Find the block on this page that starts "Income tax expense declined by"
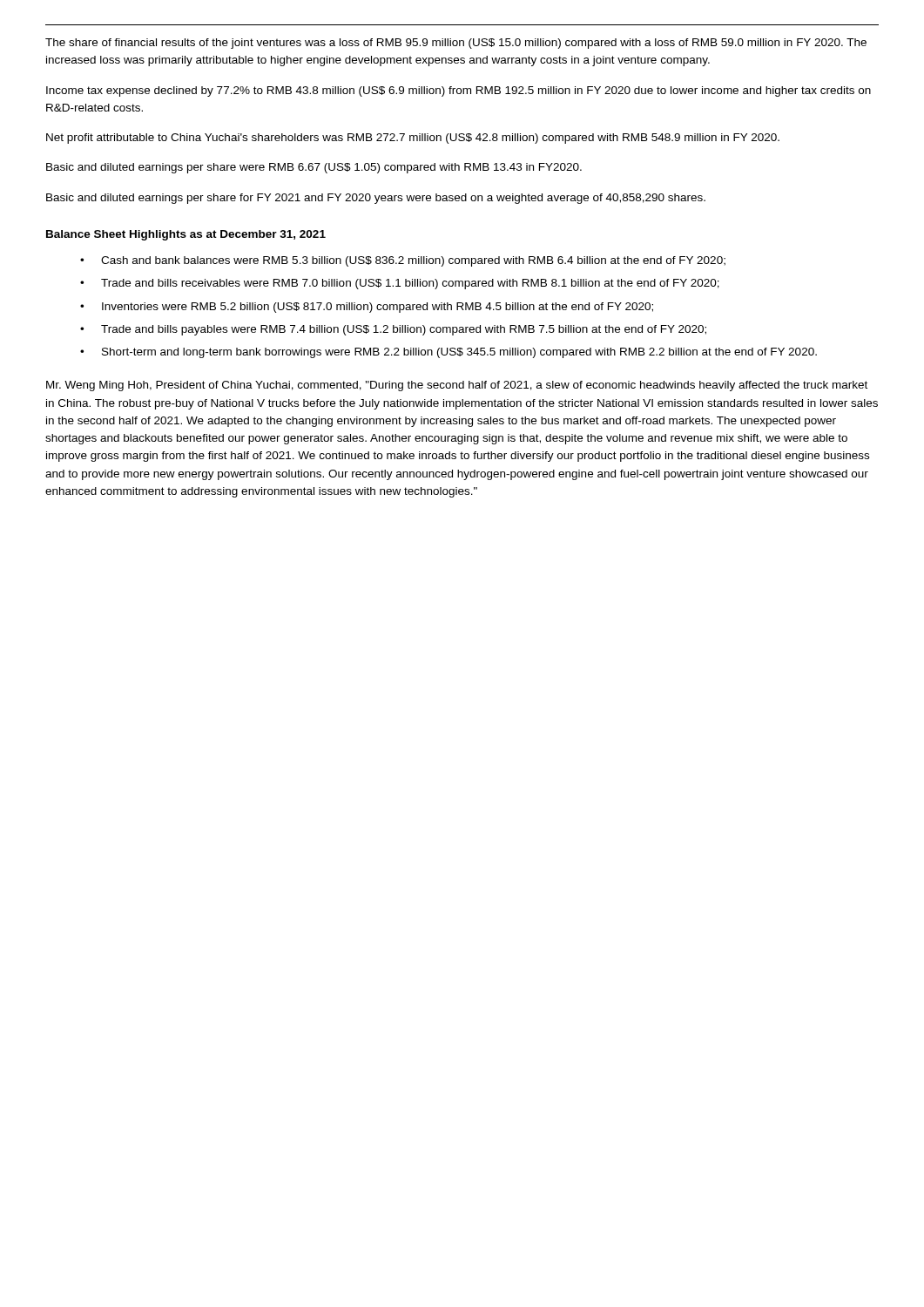The width and height of the screenshot is (924, 1307). click(x=458, y=99)
